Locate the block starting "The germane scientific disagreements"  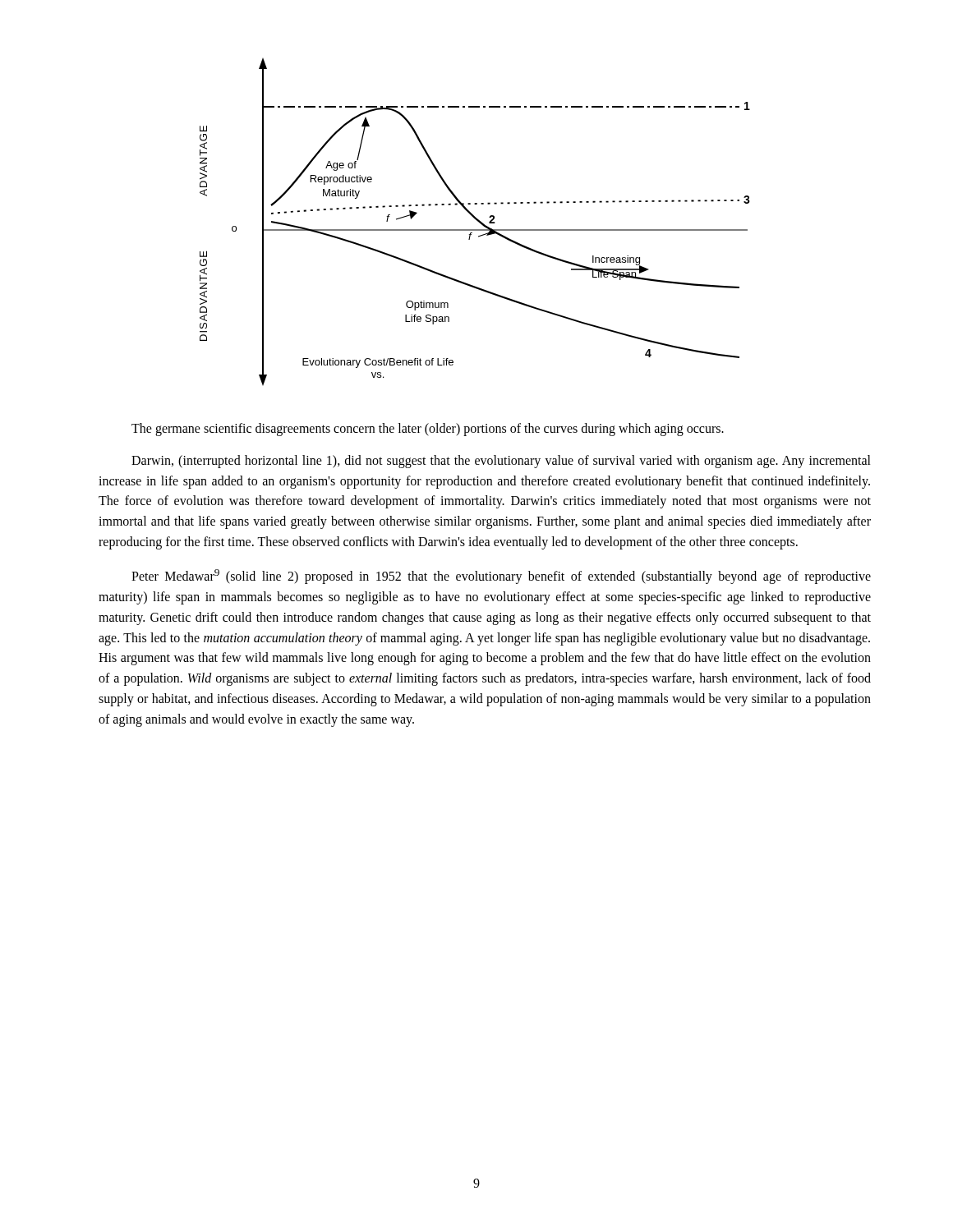pyautogui.click(x=485, y=574)
